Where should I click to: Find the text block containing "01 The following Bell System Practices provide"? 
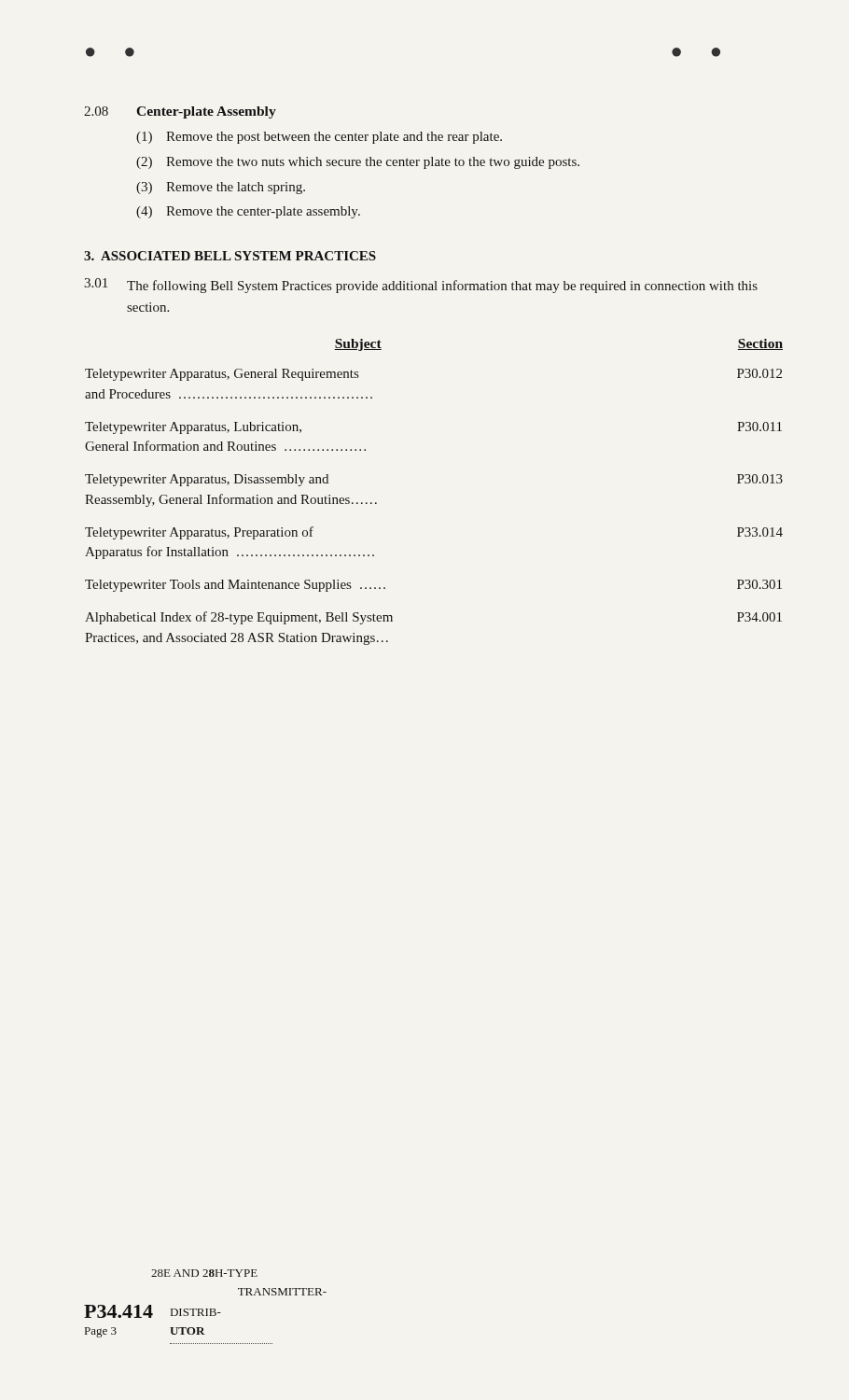click(434, 296)
